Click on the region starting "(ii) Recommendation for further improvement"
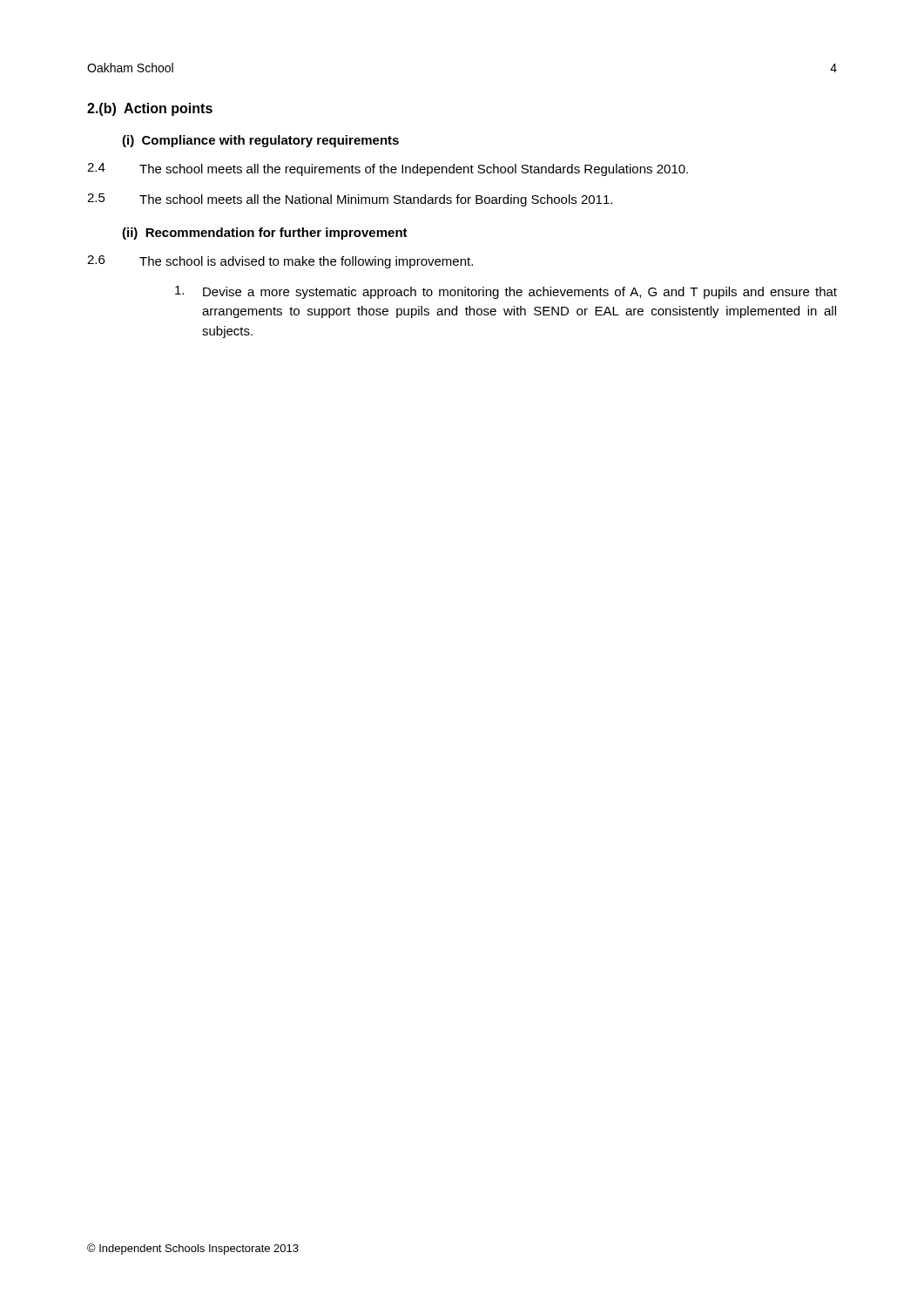This screenshot has height=1307, width=924. point(265,232)
